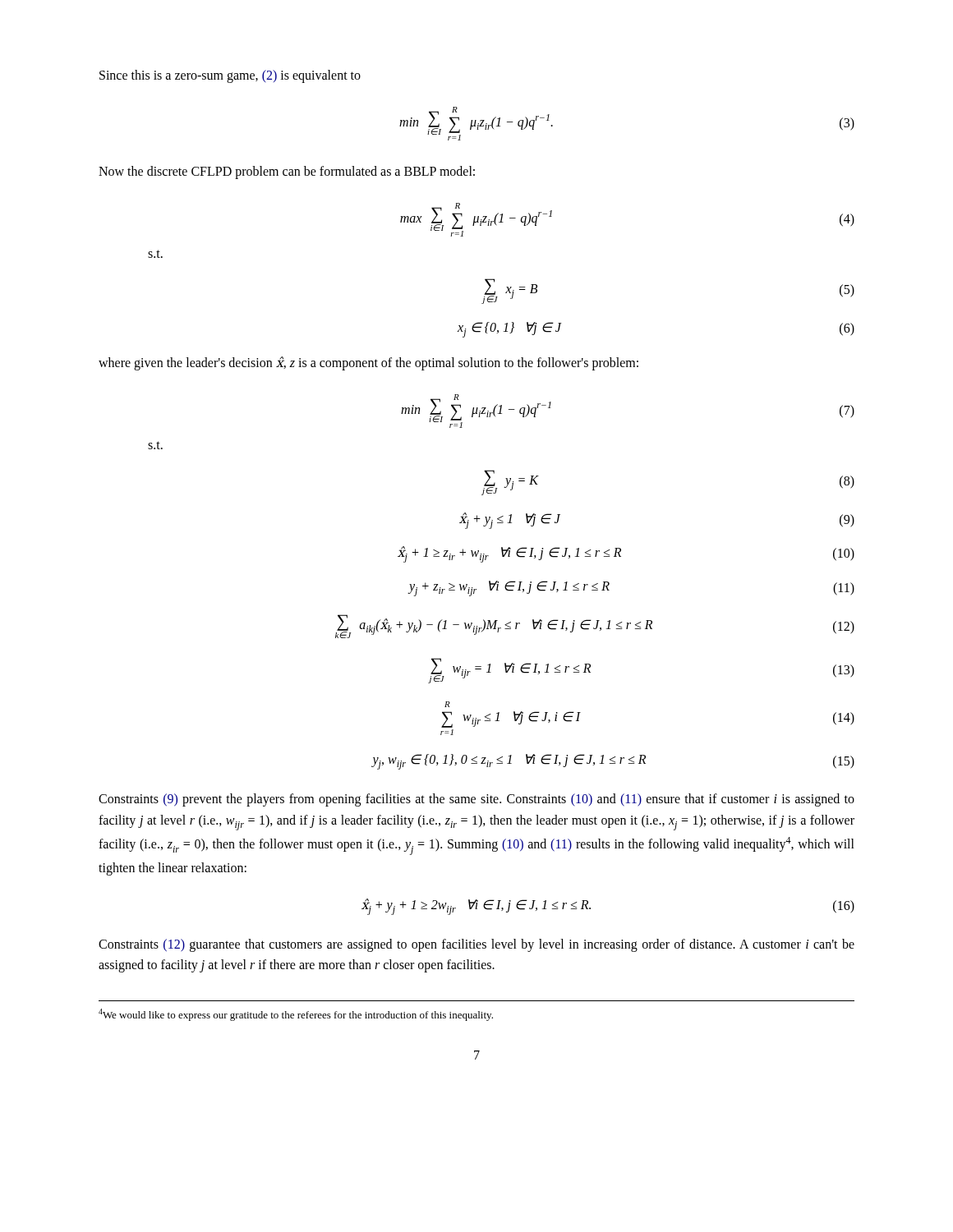Find the text block starting "max ∑ i∈I"
The height and width of the screenshot is (1232, 953).
(x=501, y=219)
